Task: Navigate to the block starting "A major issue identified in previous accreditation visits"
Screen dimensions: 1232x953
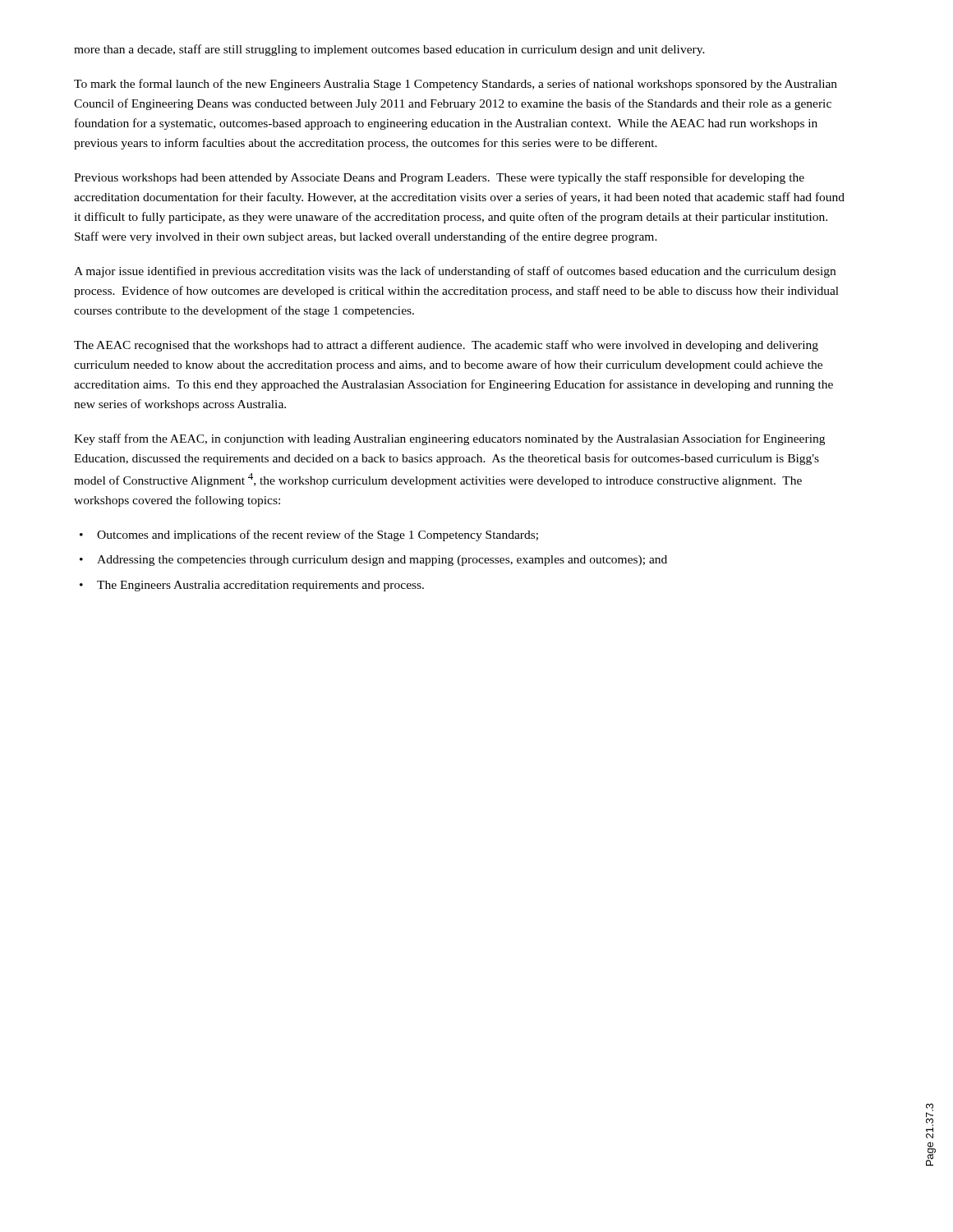Action: (x=456, y=290)
